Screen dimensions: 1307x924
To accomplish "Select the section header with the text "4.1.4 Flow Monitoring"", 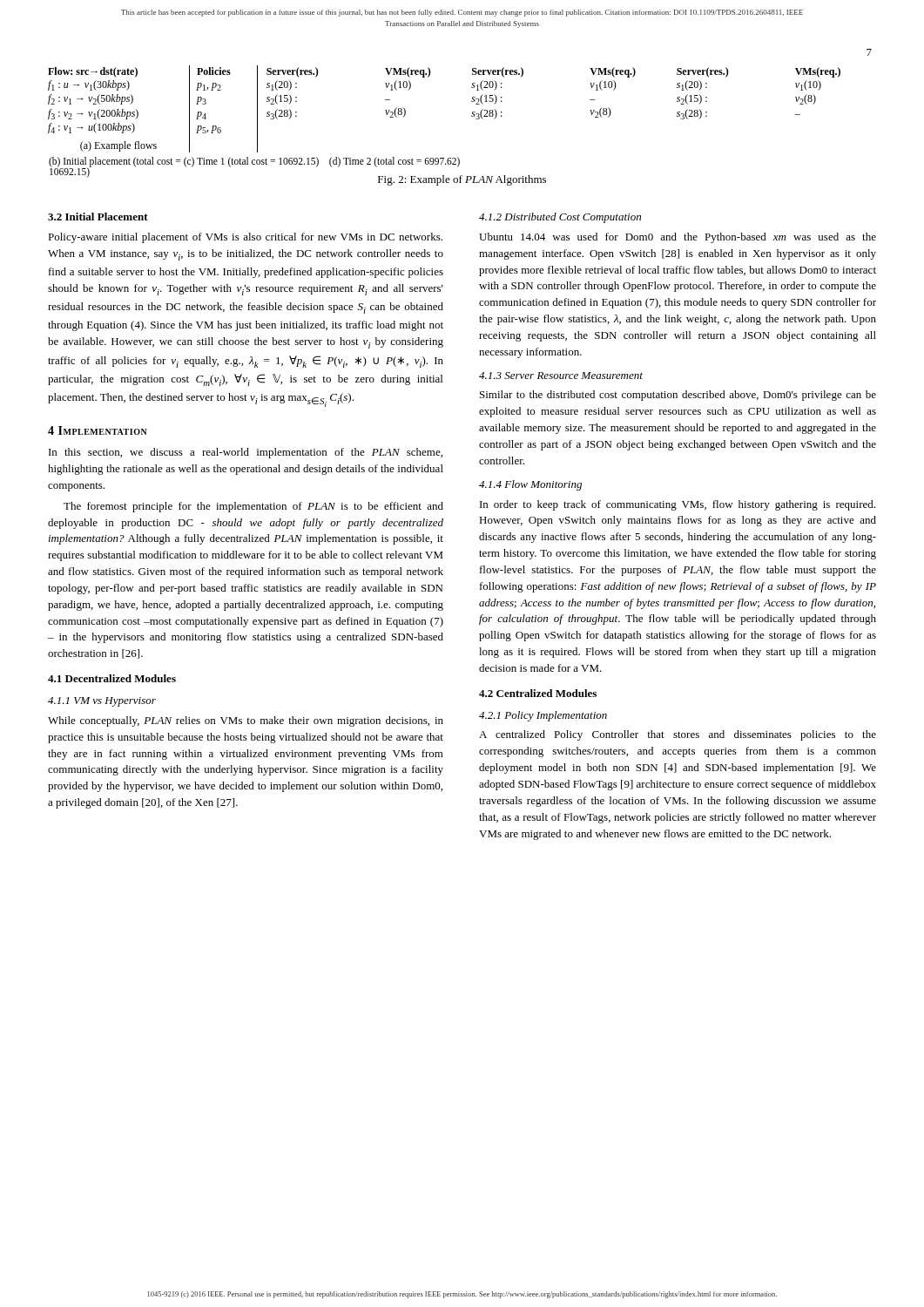I will pyautogui.click(x=531, y=484).
